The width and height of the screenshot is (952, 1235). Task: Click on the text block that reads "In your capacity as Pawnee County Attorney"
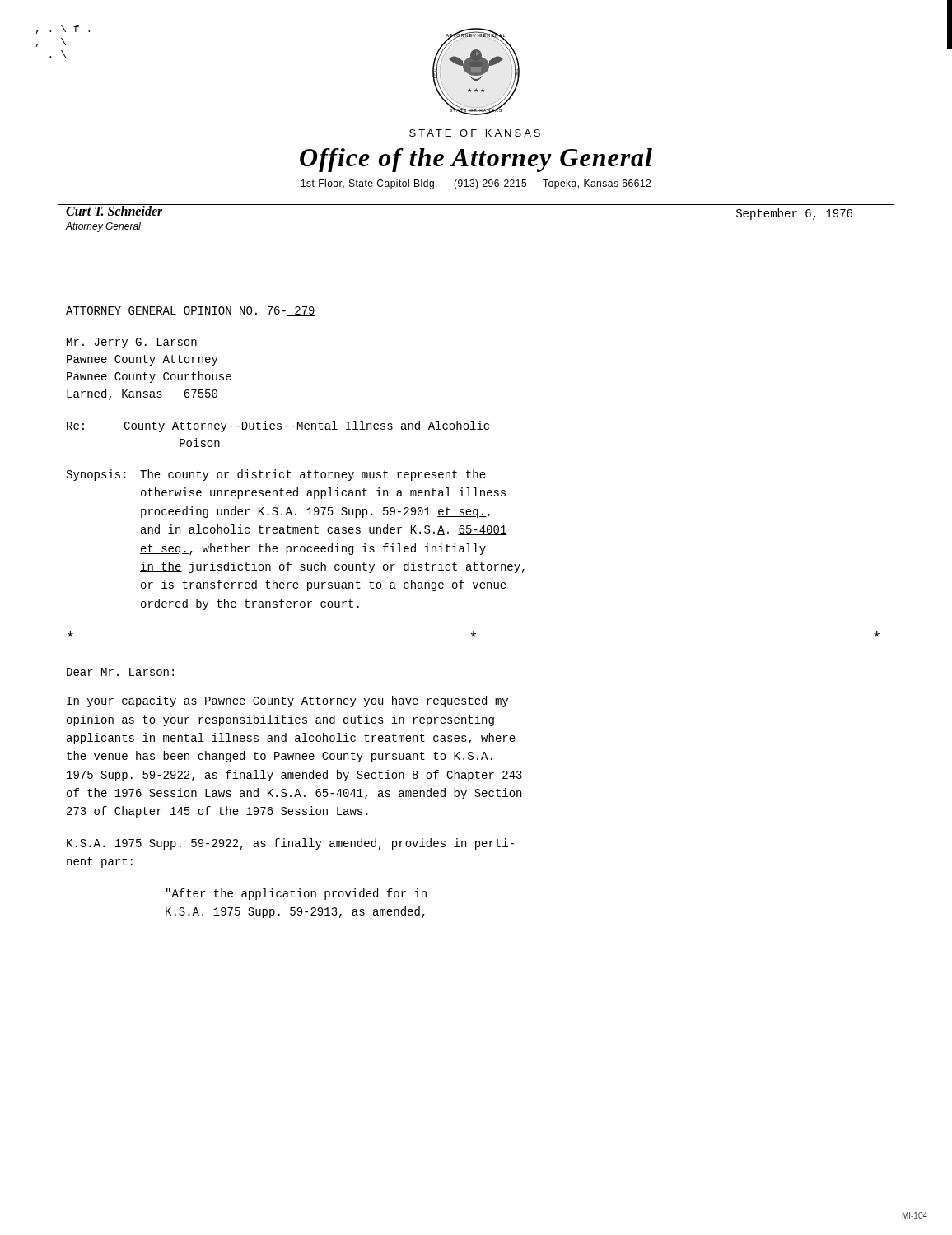click(294, 757)
